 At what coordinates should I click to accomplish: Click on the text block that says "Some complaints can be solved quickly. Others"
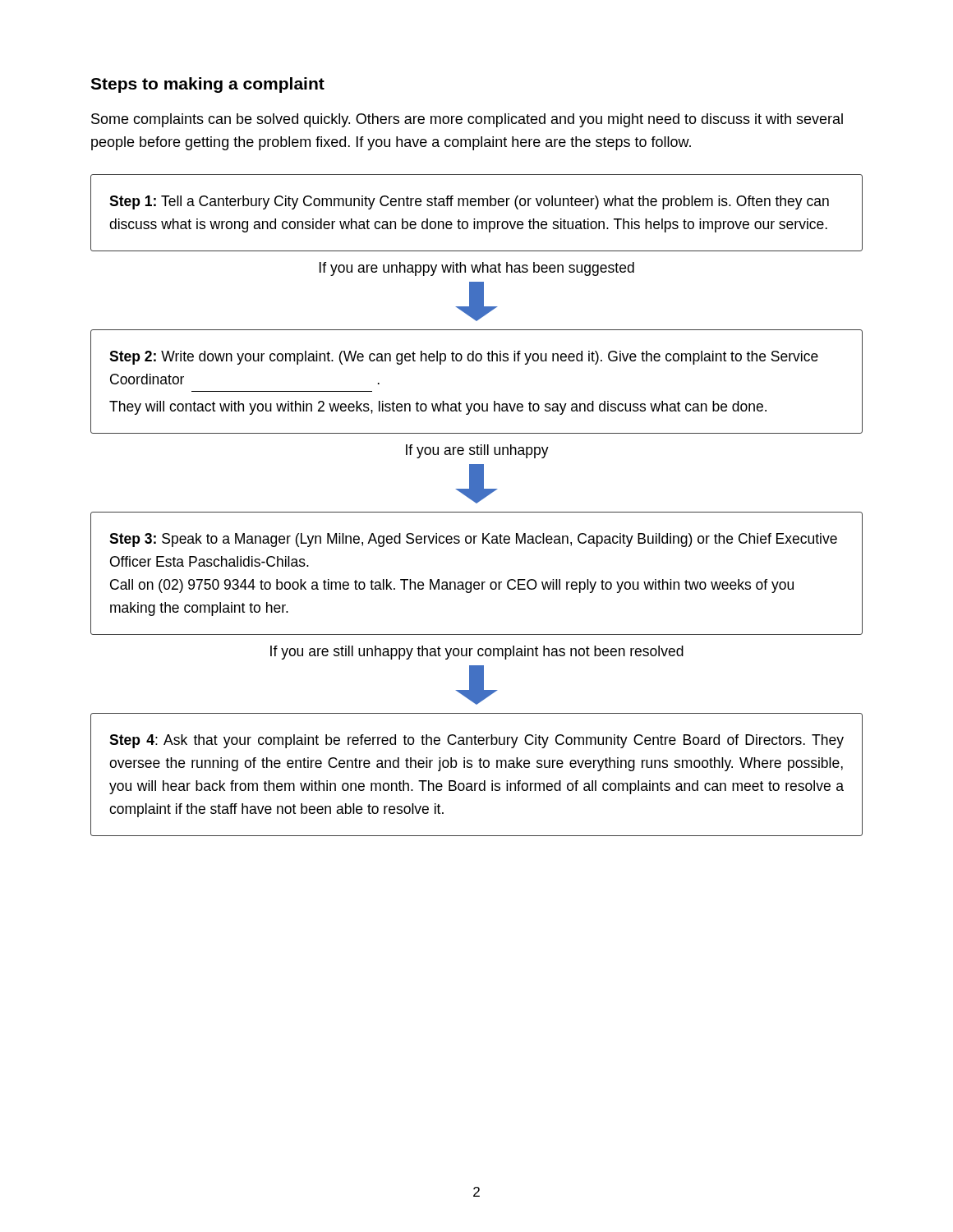coord(467,131)
